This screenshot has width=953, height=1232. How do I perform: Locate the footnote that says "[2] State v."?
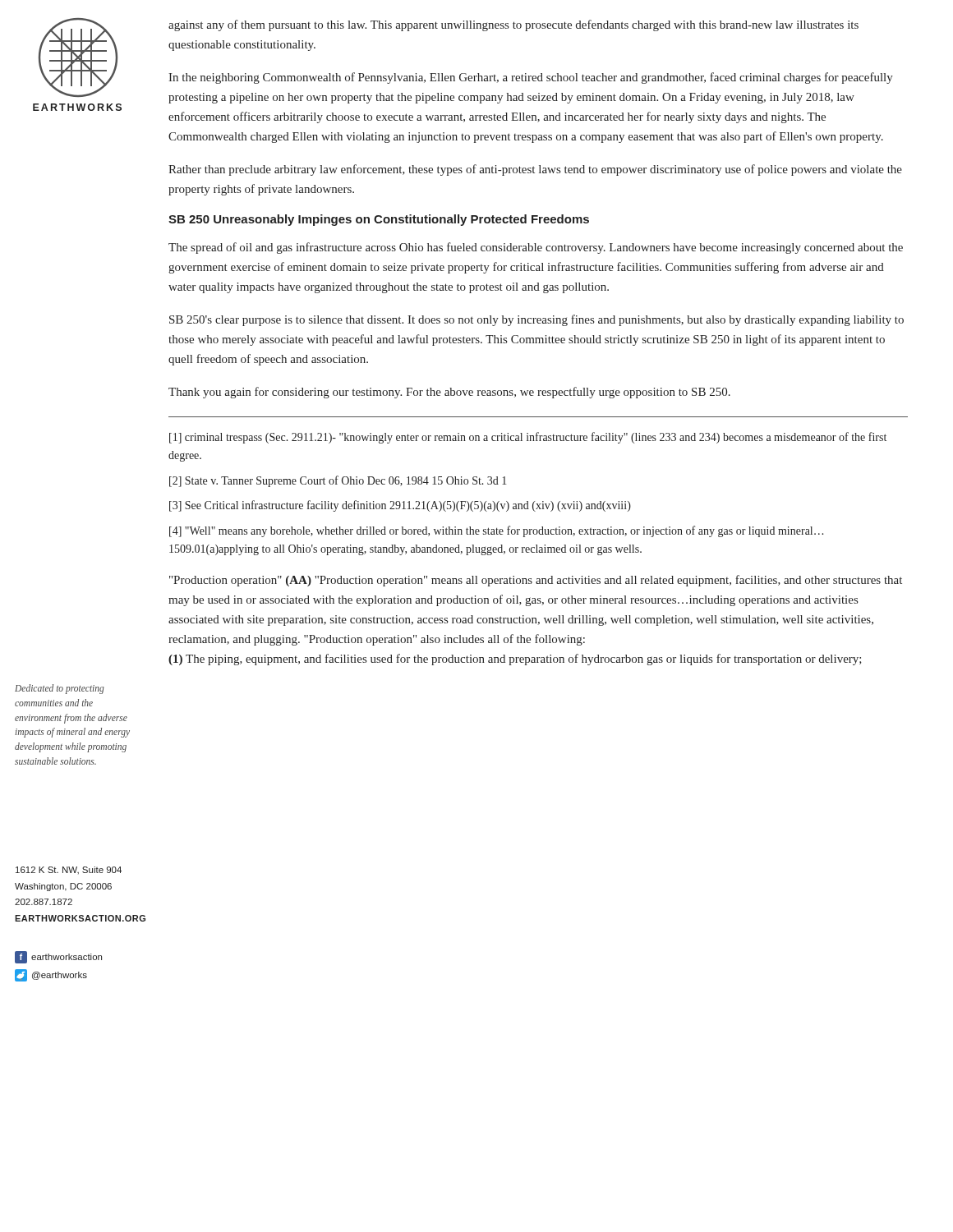[338, 481]
